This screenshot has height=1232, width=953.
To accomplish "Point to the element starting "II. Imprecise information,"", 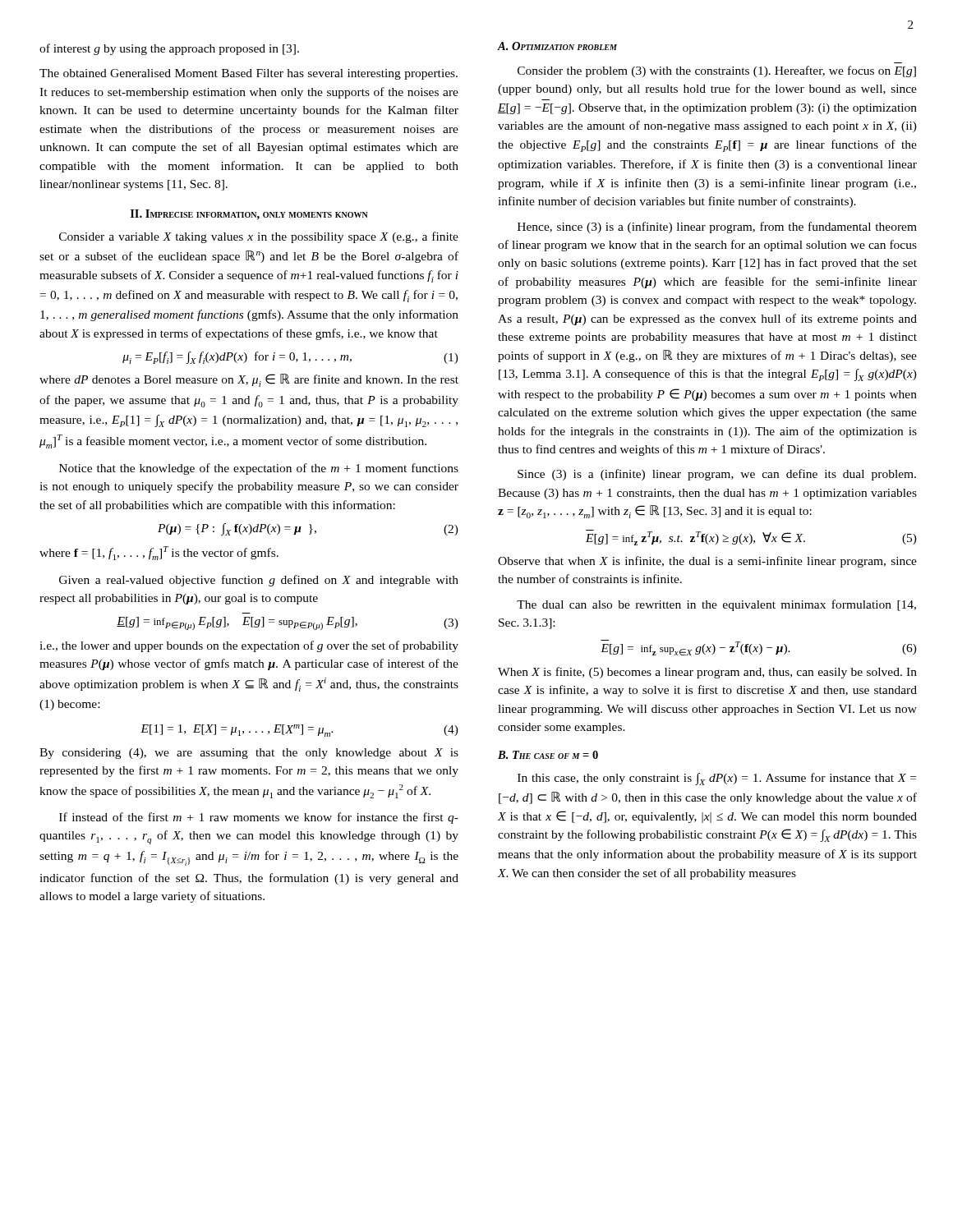I will [x=249, y=213].
